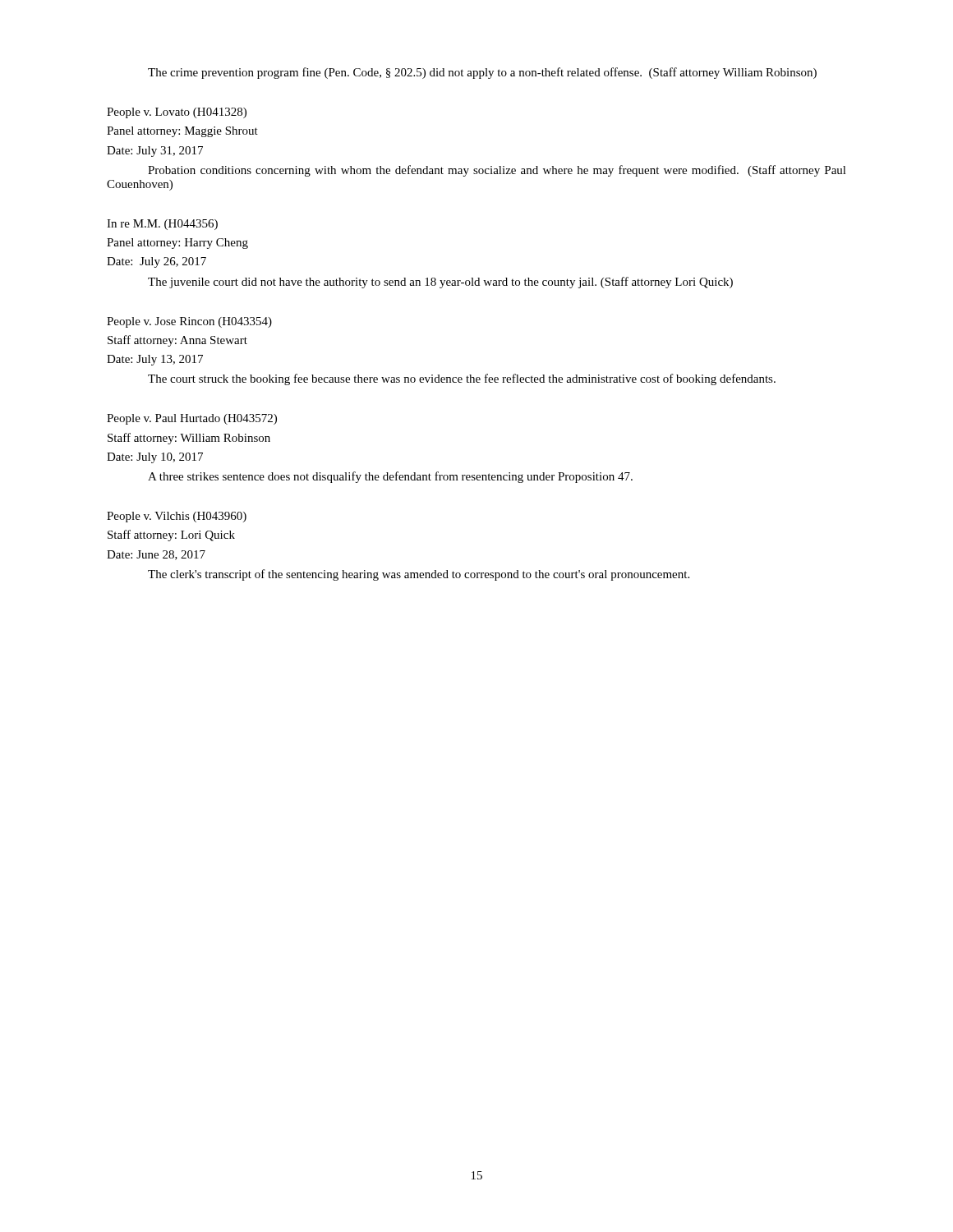Click on the block starting "The clerk's transcript"
953x1232 pixels.
click(419, 574)
